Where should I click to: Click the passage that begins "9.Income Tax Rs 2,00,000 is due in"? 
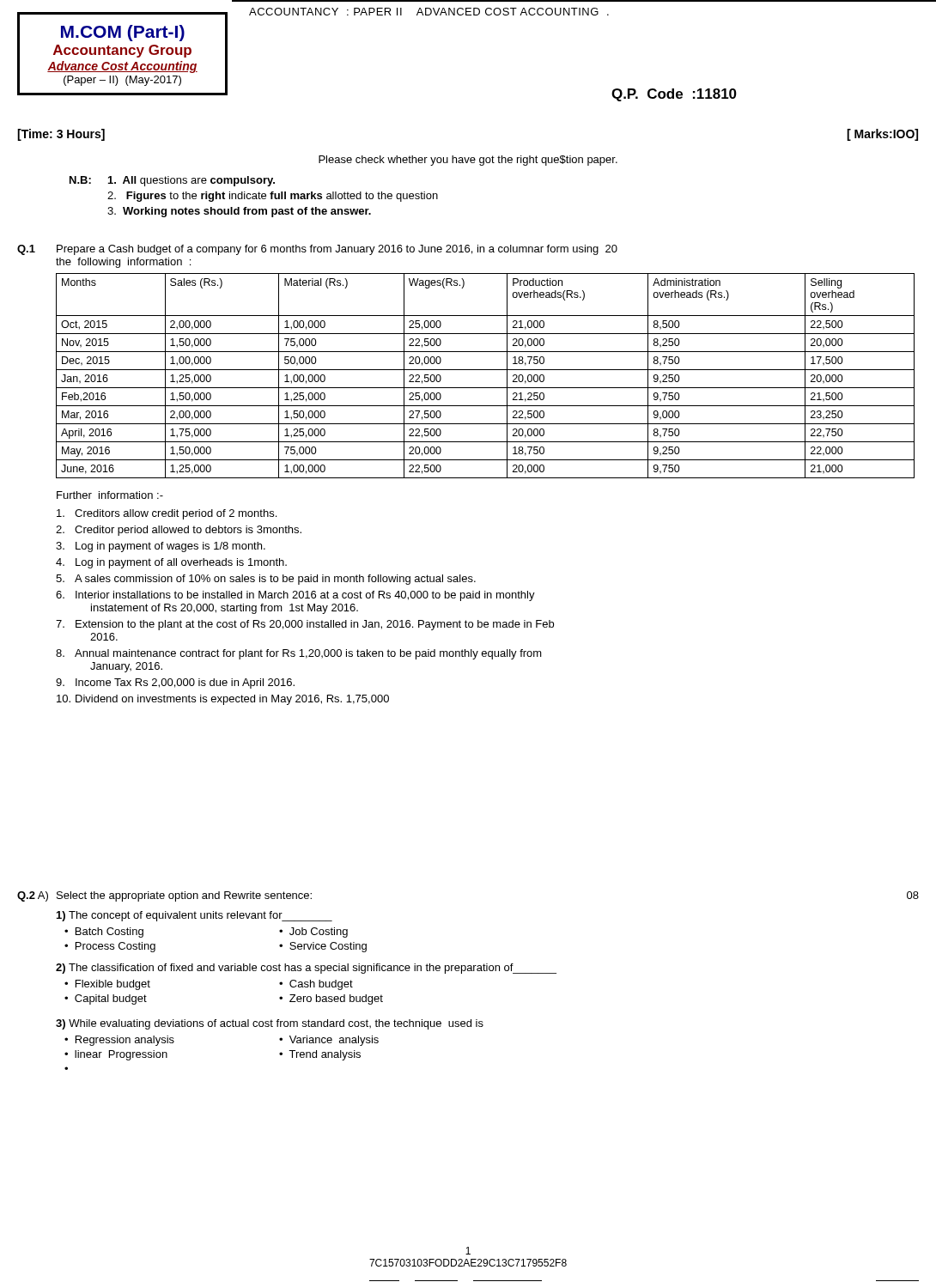click(176, 682)
